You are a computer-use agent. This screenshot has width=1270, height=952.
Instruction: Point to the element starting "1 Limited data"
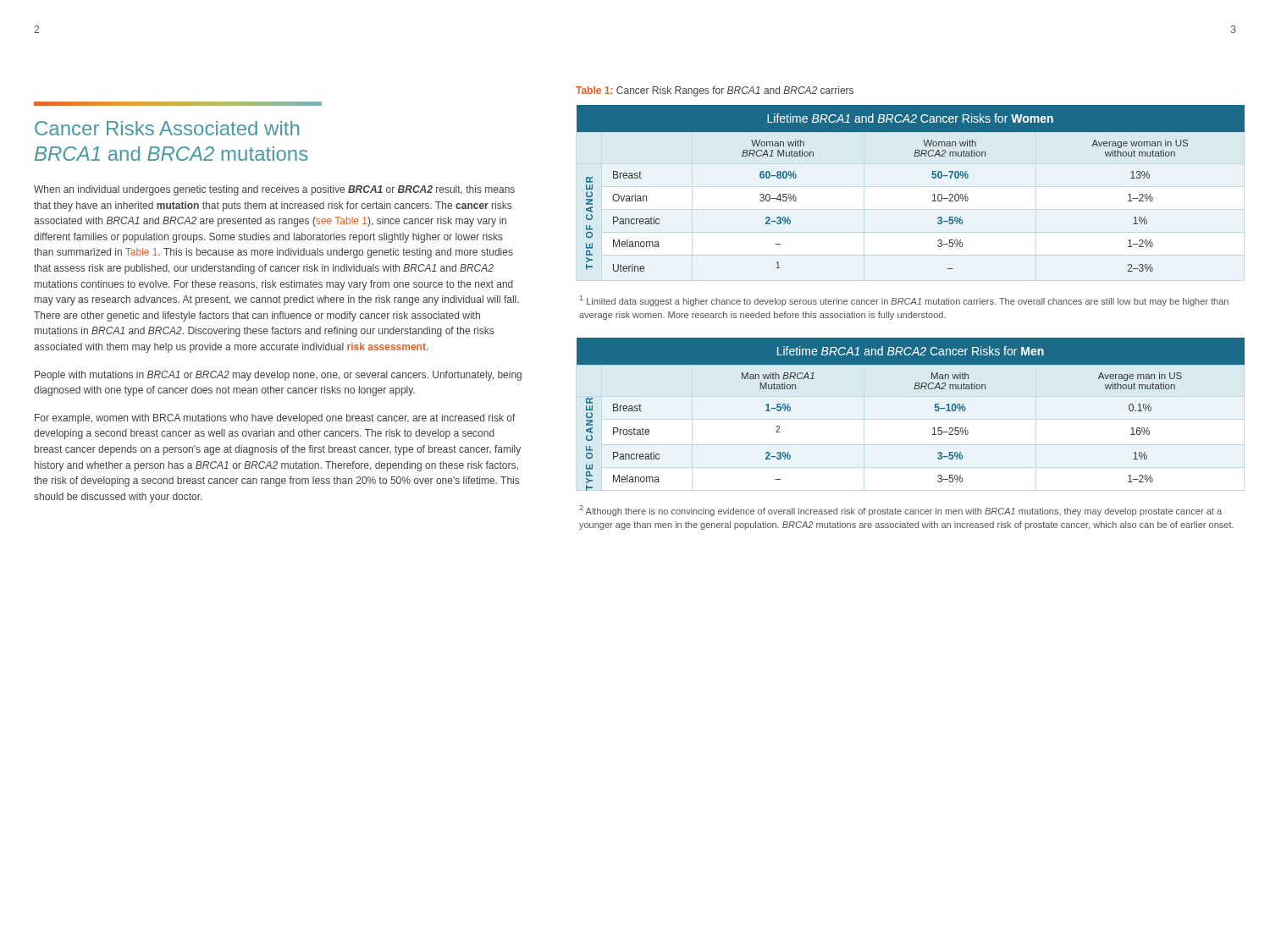click(x=904, y=307)
